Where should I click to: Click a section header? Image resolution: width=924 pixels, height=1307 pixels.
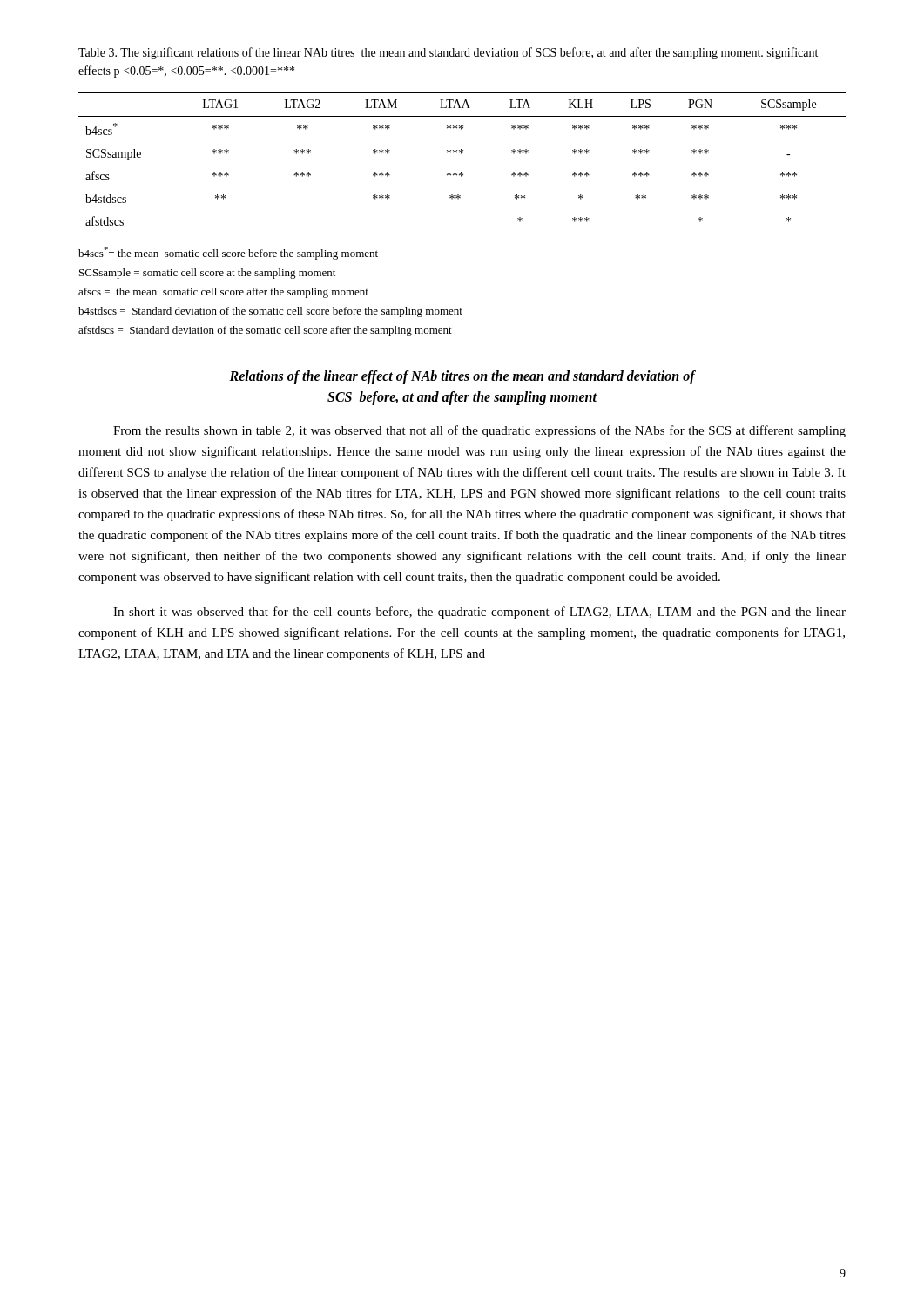point(462,387)
